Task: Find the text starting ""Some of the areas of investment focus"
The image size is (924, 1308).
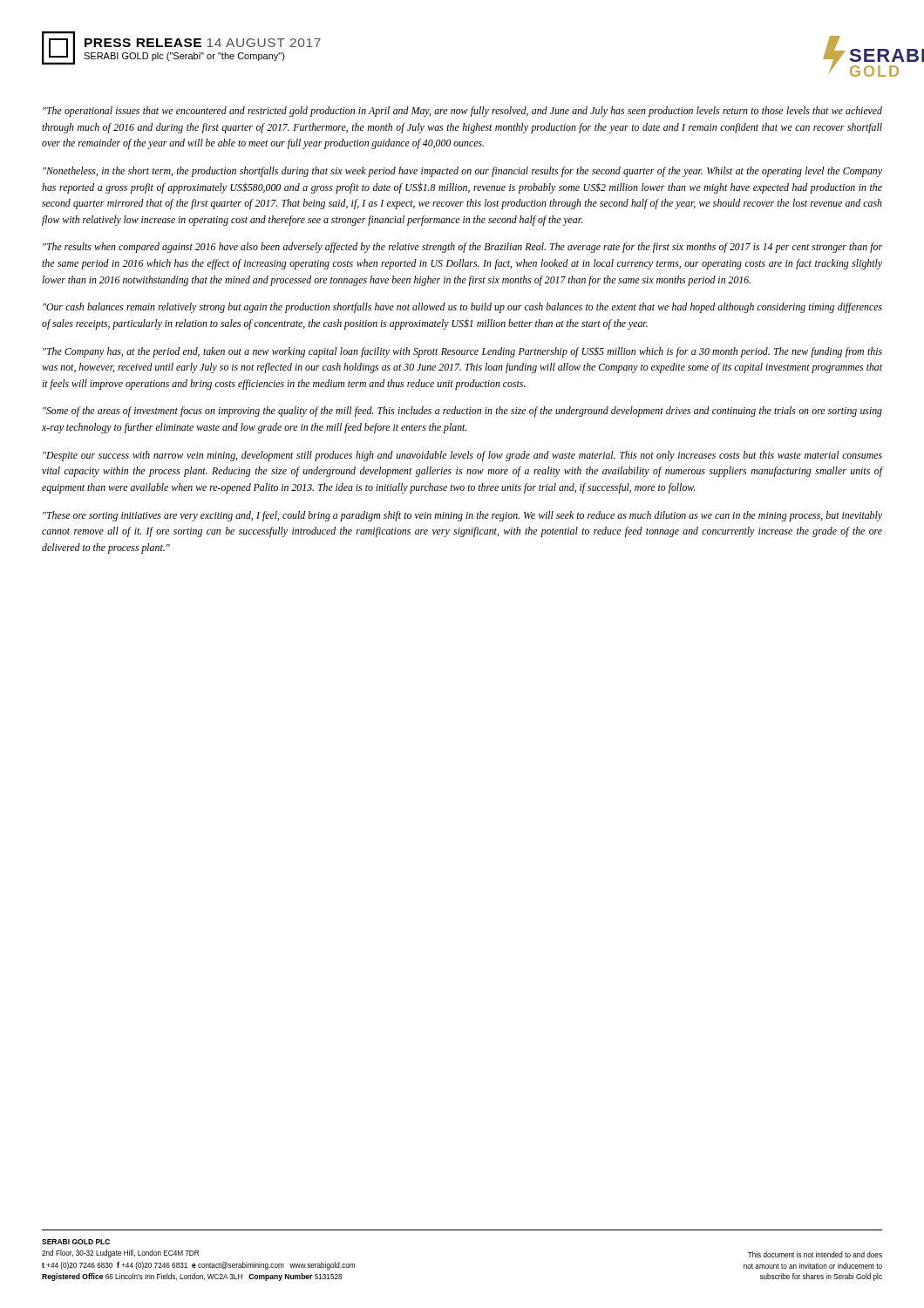Action: tap(462, 419)
